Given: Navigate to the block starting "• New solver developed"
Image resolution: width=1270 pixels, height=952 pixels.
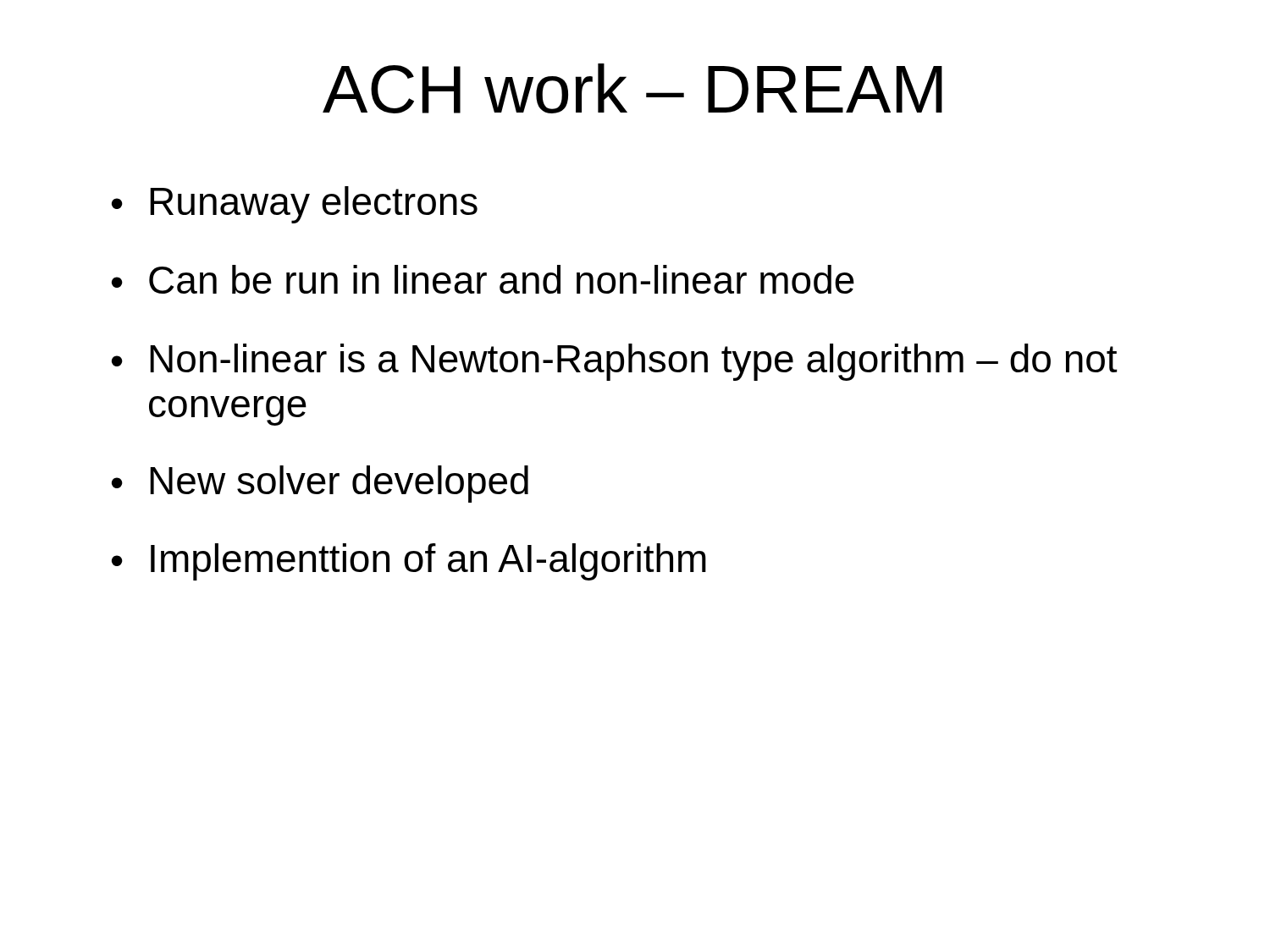Looking at the screenshot, I should (320, 482).
